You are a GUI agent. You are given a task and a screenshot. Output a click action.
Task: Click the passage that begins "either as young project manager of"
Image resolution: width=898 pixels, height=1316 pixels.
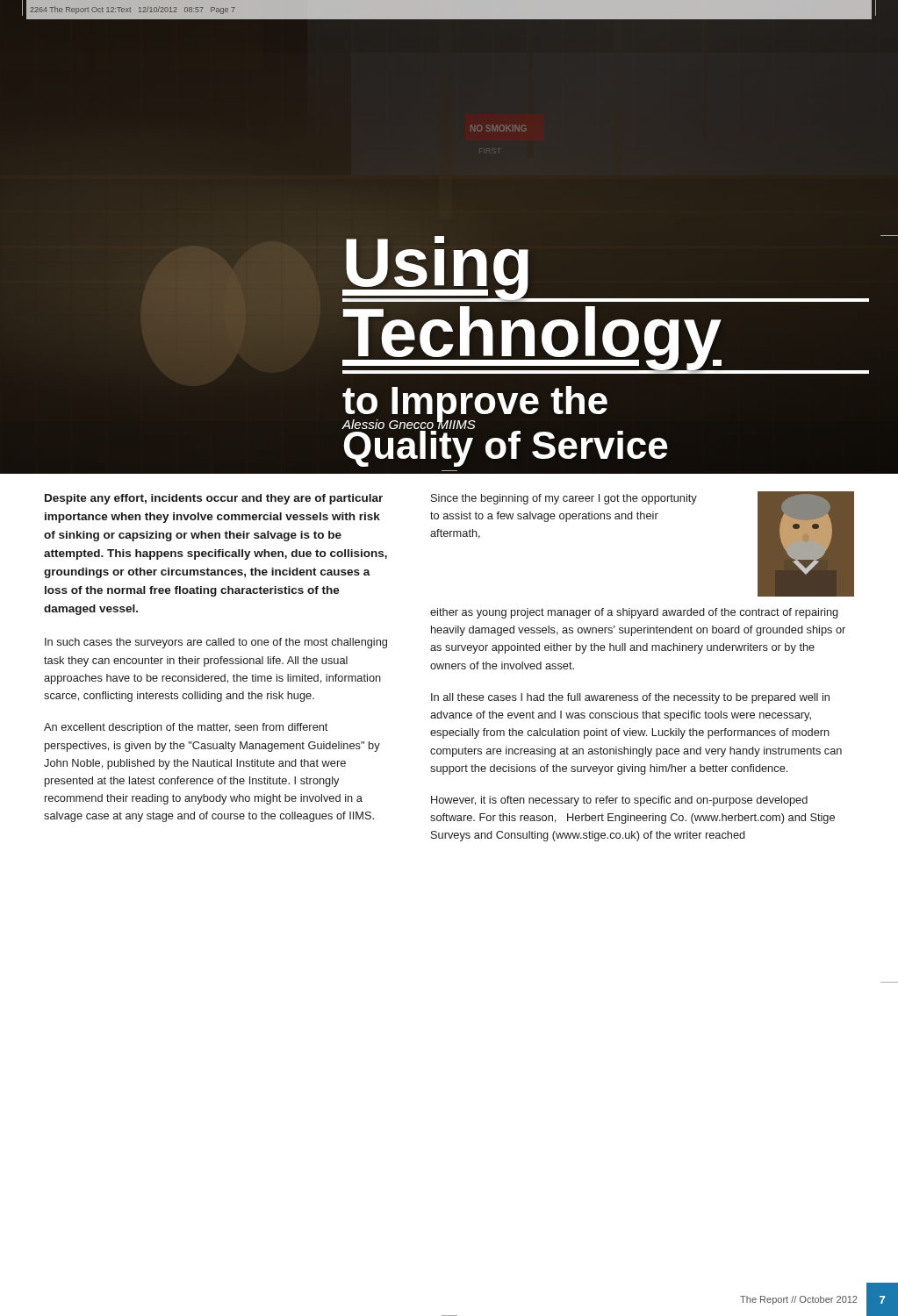coord(638,639)
